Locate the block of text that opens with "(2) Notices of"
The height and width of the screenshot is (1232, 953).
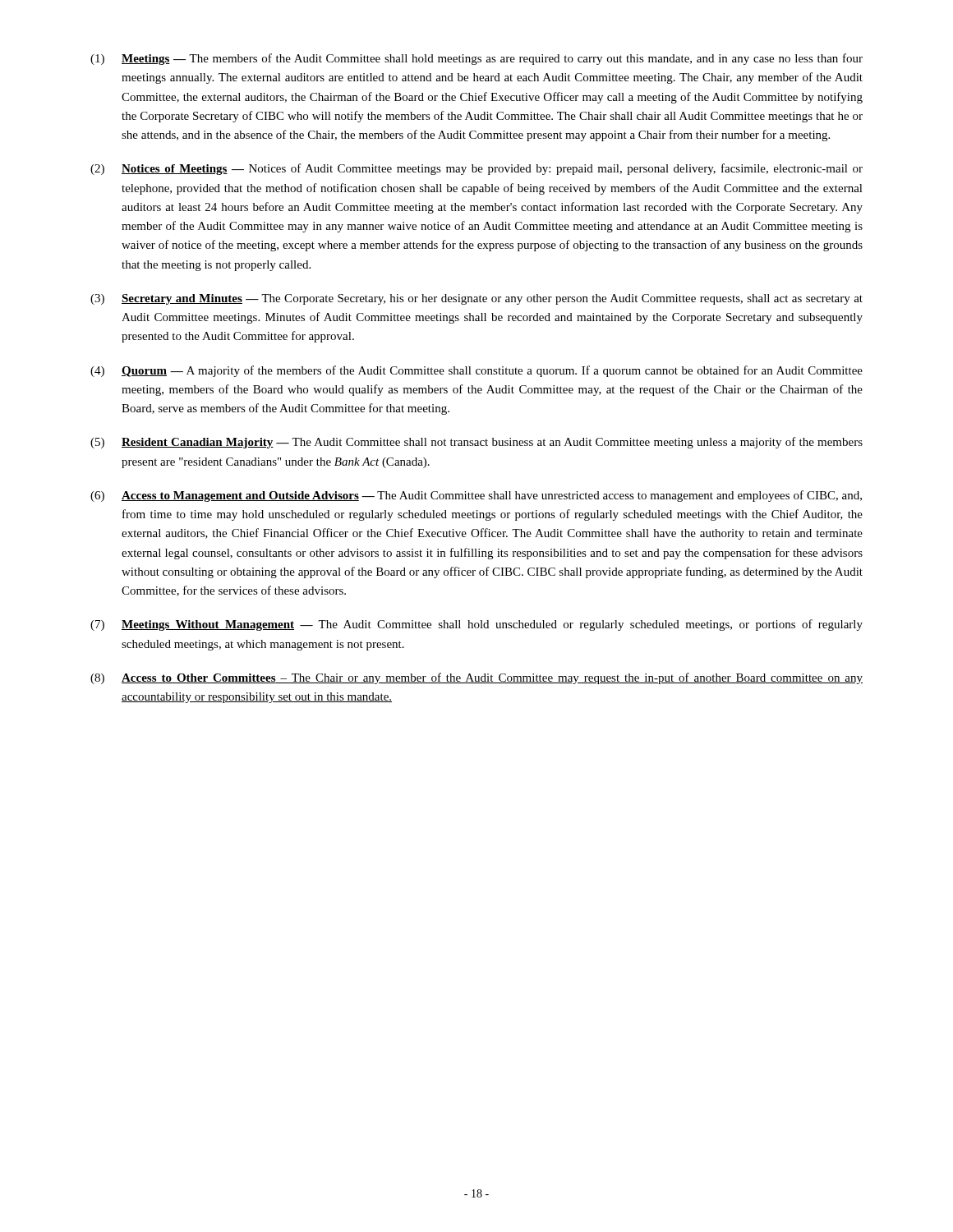pos(476,217)
